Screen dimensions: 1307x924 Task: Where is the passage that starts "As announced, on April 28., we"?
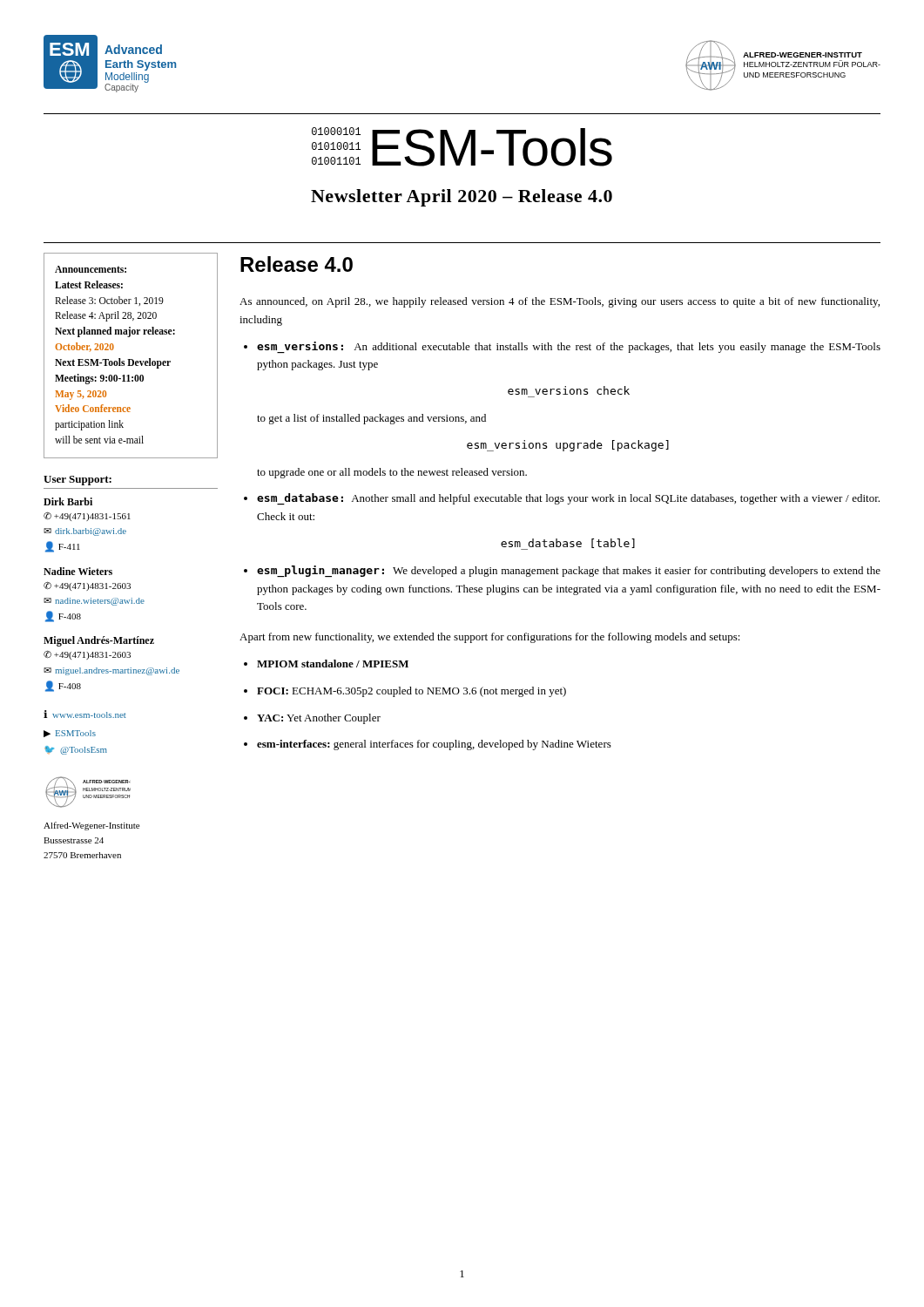pos(560,310)
